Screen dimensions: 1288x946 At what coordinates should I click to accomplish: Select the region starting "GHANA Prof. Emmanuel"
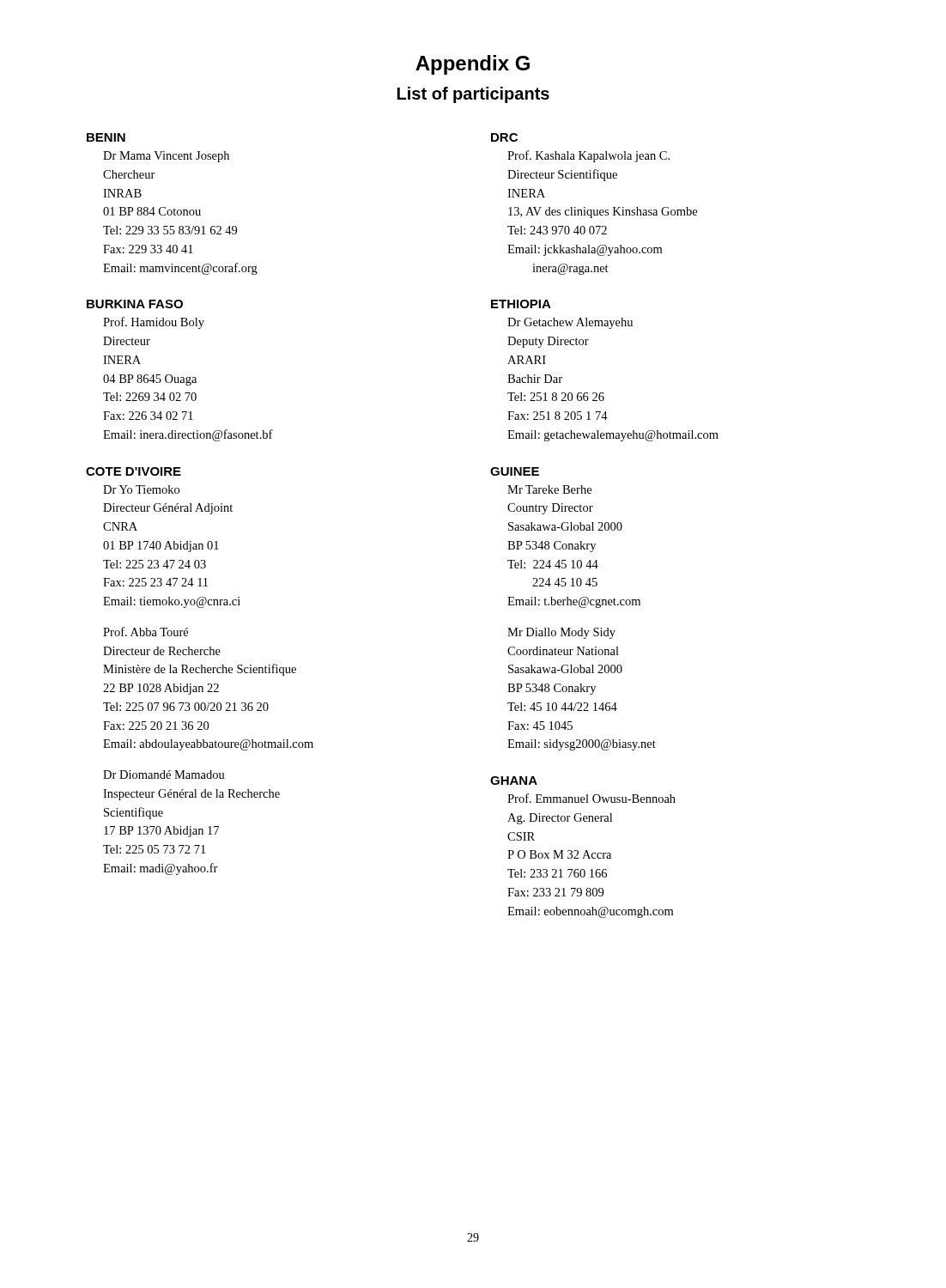coord(514,781)
